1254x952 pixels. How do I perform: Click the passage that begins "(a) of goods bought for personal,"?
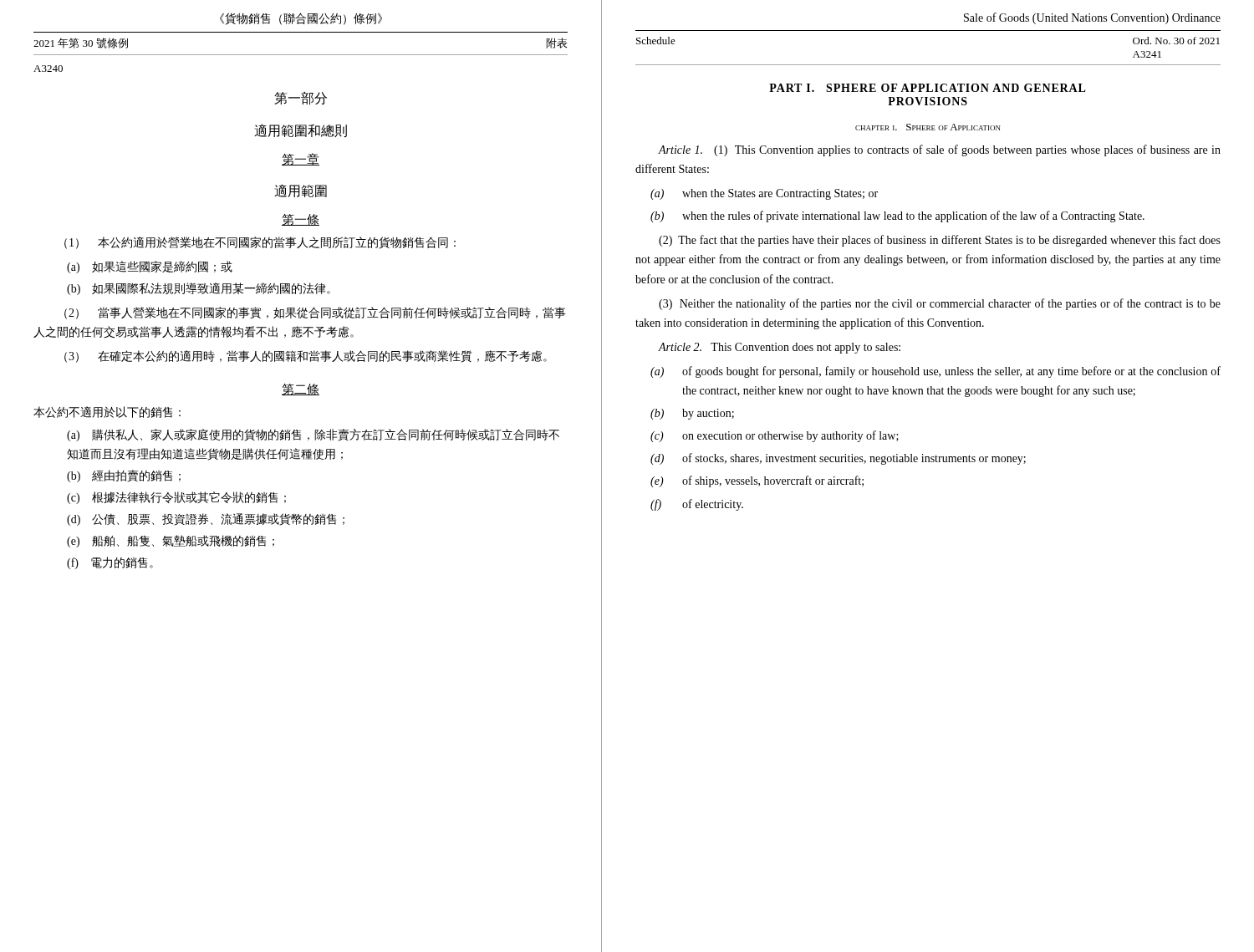[935, 381]
